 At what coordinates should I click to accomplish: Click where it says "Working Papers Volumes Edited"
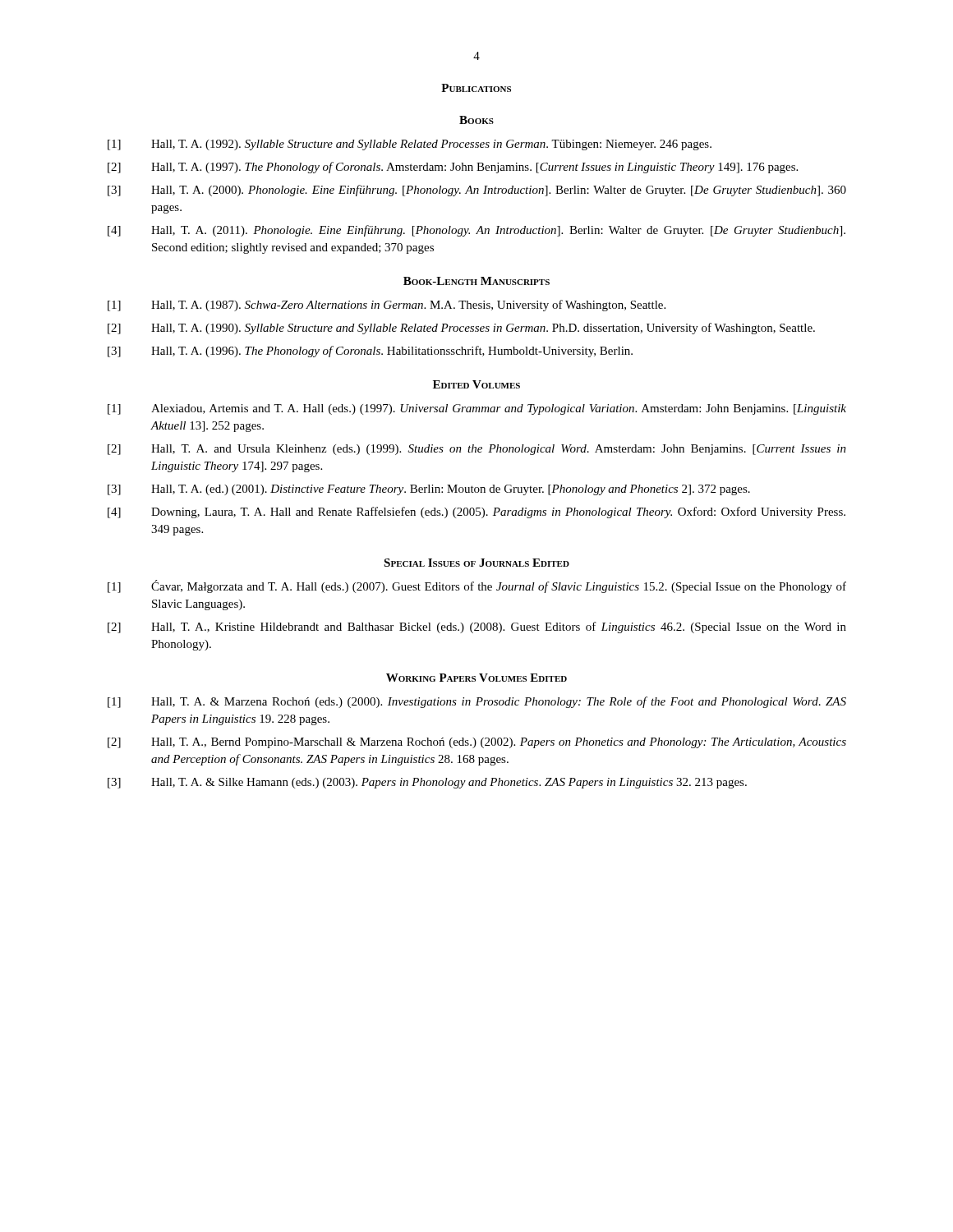coord(476,678)
